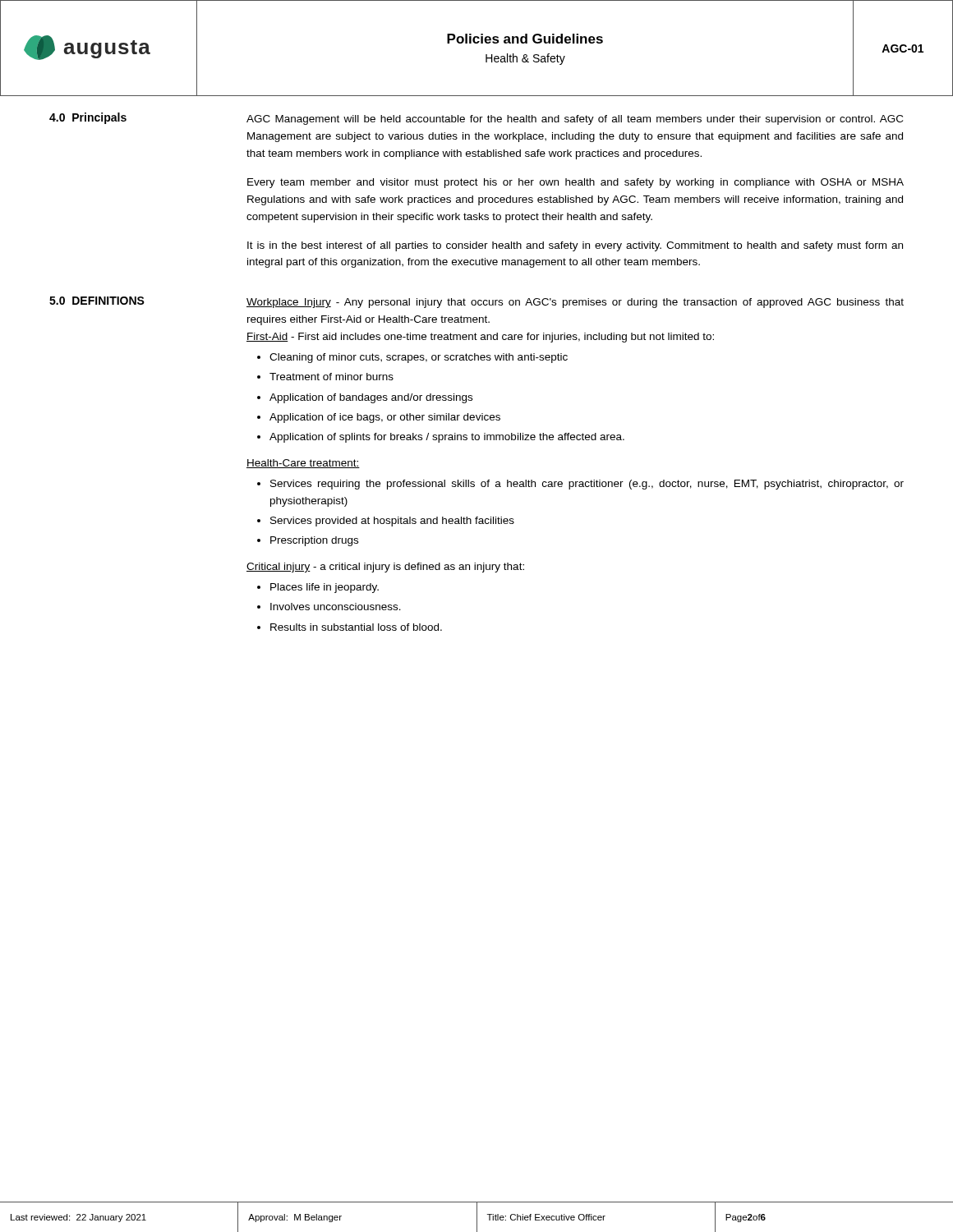Viewport: 953px width, 1232px height.
Task: Select the element starting "Application of bandages and/or dressings"
Action: (371, 397)
